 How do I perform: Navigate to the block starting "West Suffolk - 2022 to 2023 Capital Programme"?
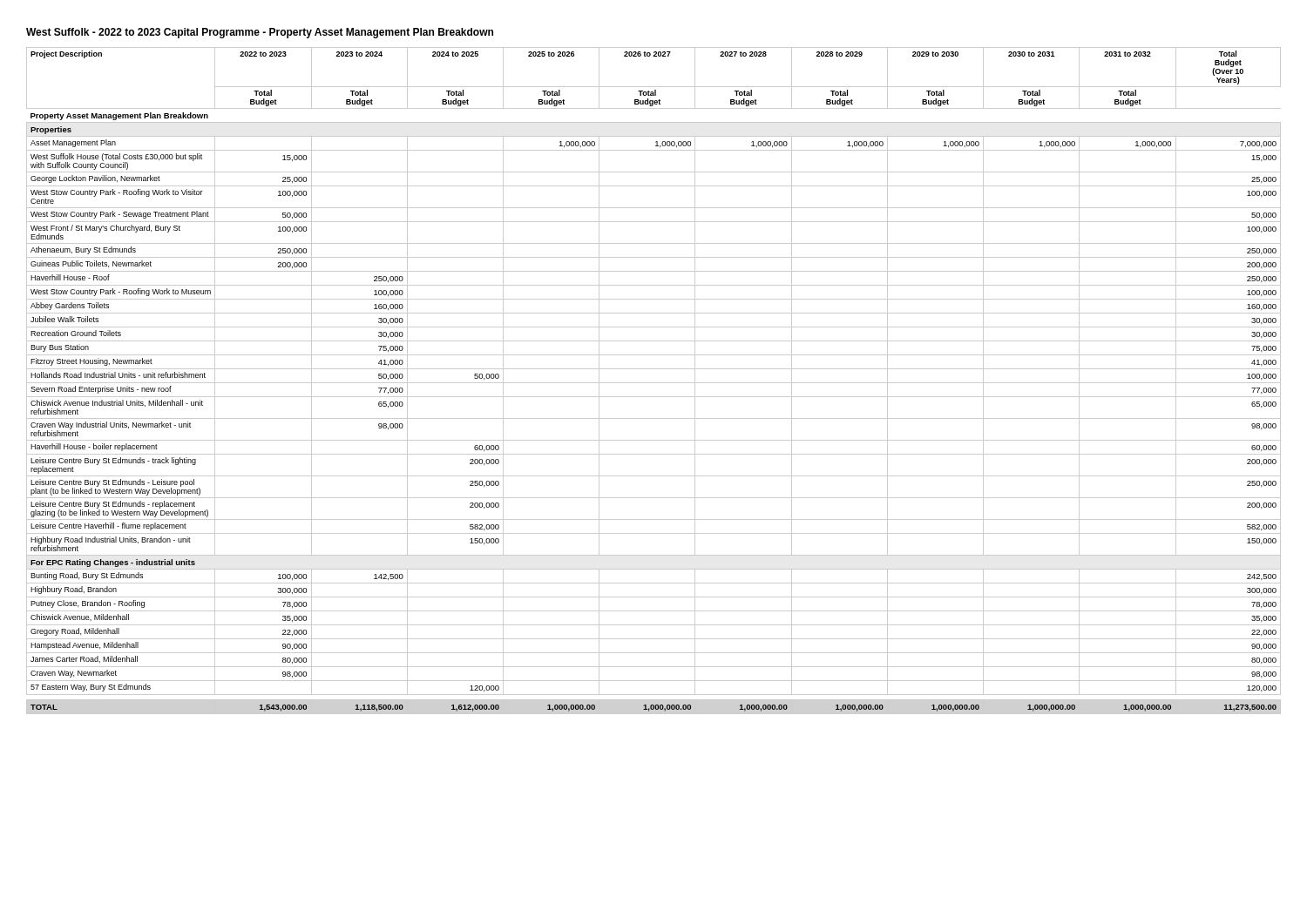260,32
